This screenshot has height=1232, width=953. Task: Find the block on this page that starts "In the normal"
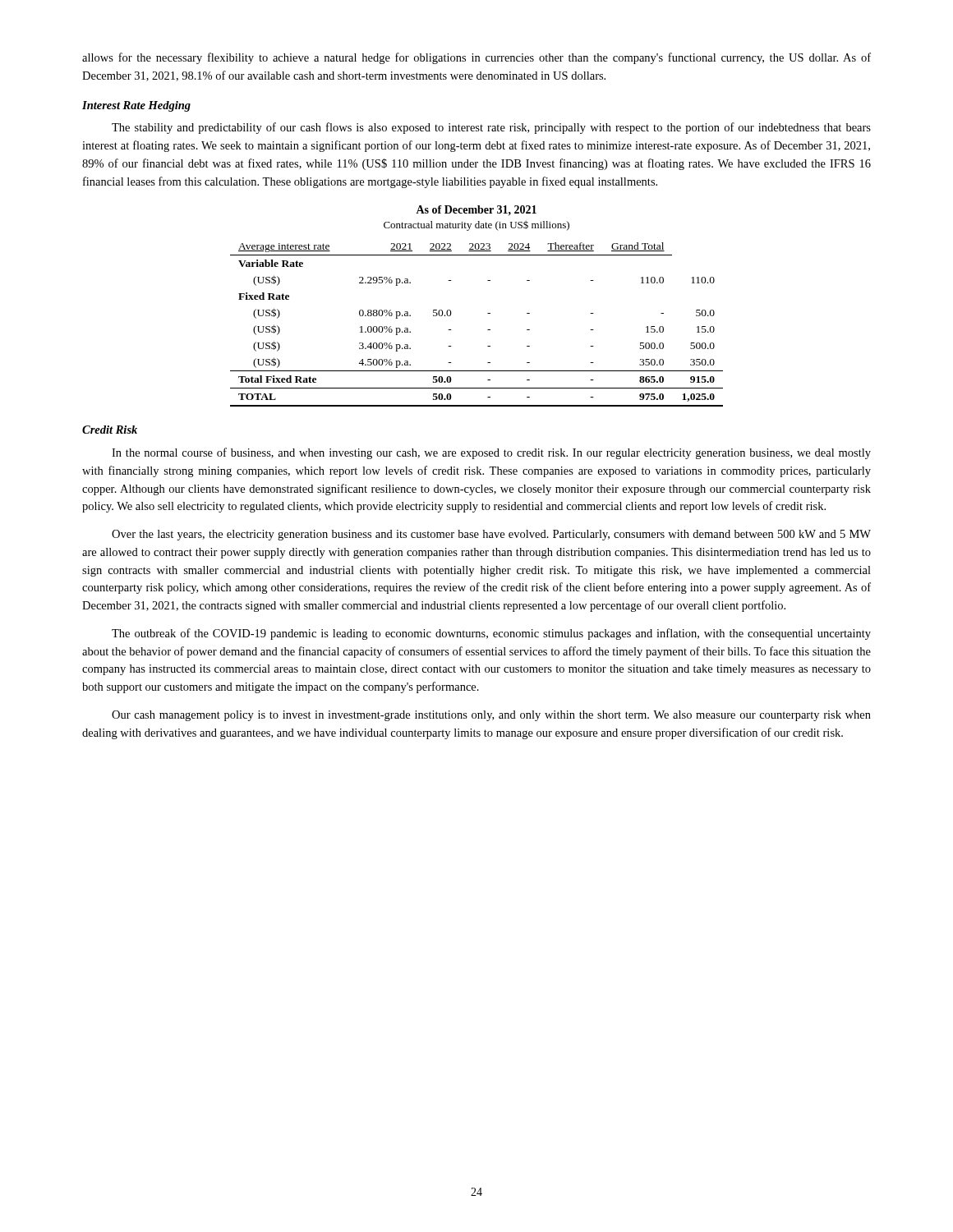click(476, 480)
